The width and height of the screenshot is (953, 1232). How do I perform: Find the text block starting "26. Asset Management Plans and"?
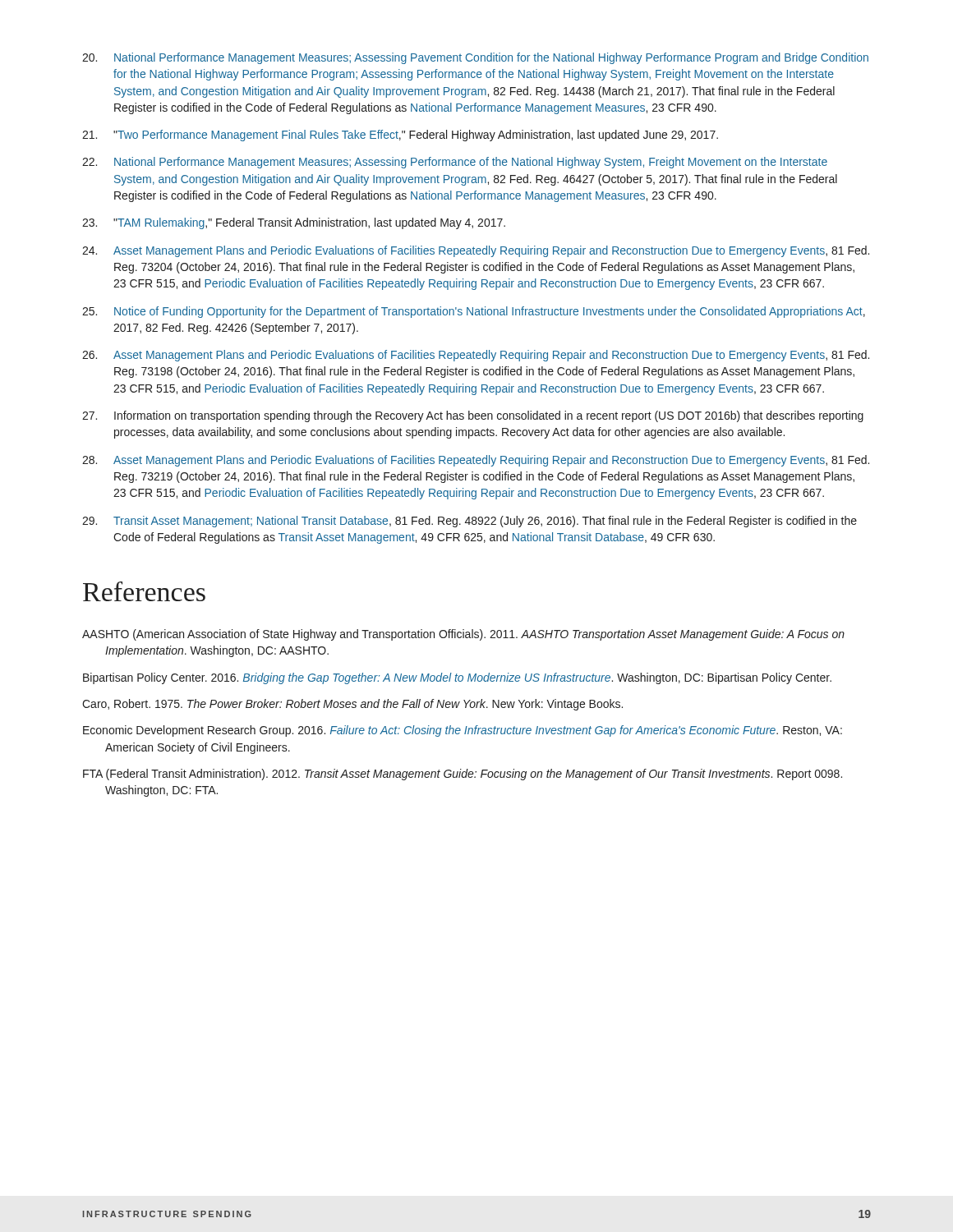click(x=476, y=372)
